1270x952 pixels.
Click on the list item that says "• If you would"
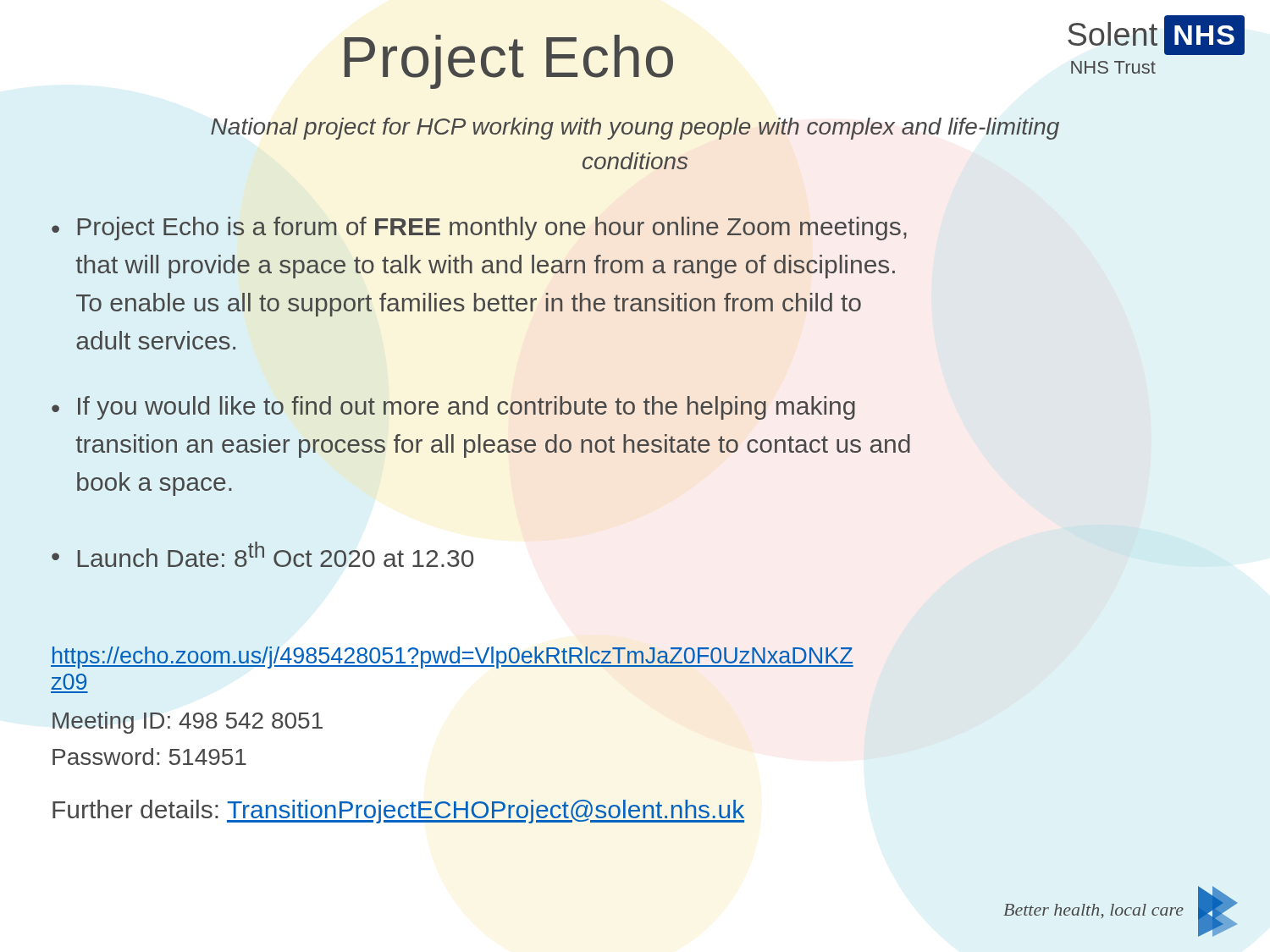[x=481, y=444]
